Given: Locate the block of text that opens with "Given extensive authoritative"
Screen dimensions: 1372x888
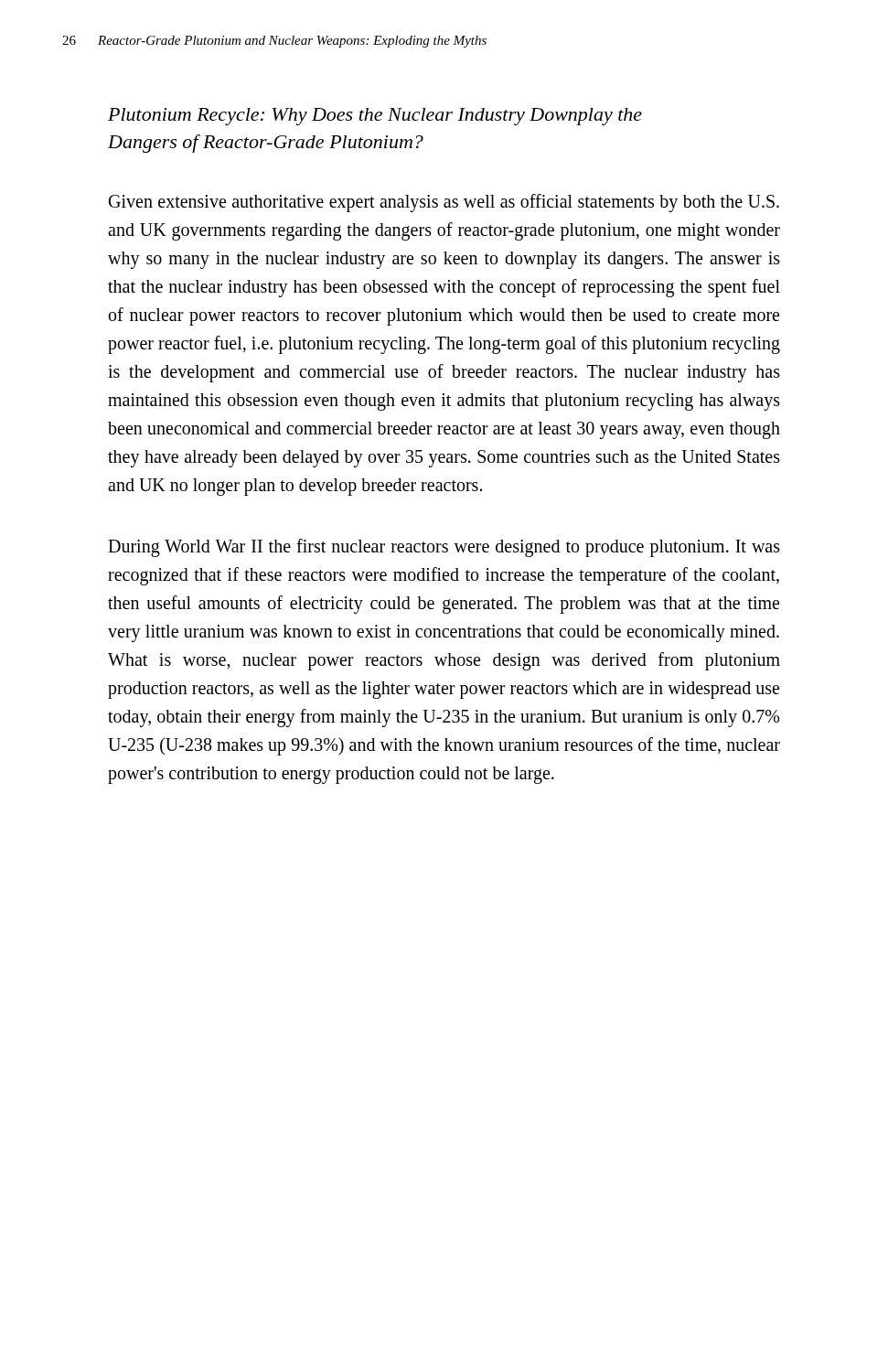Looking at the screenshot, I should (x=444, y=343).
